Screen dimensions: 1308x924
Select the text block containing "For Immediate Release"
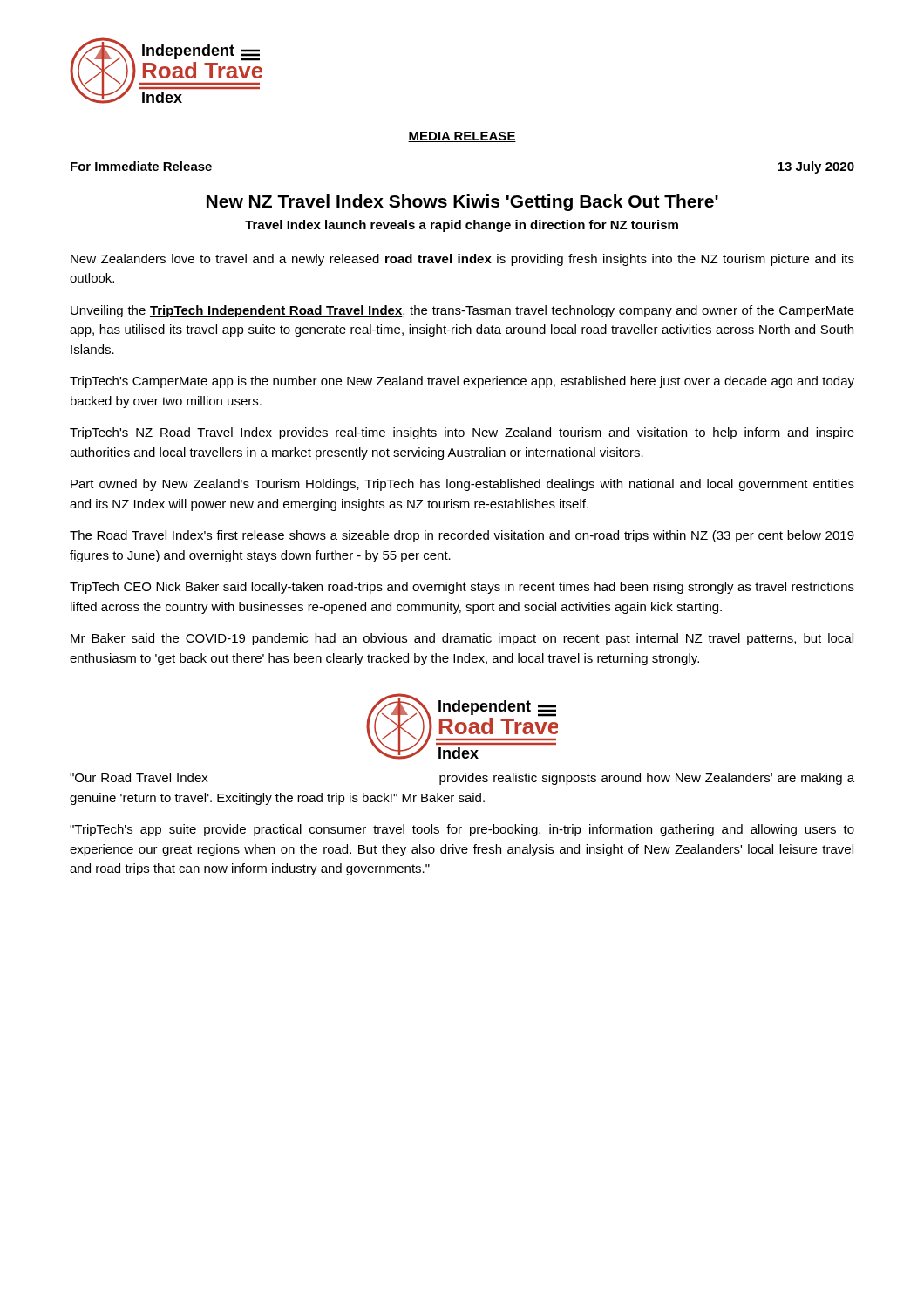click(138, 167)
